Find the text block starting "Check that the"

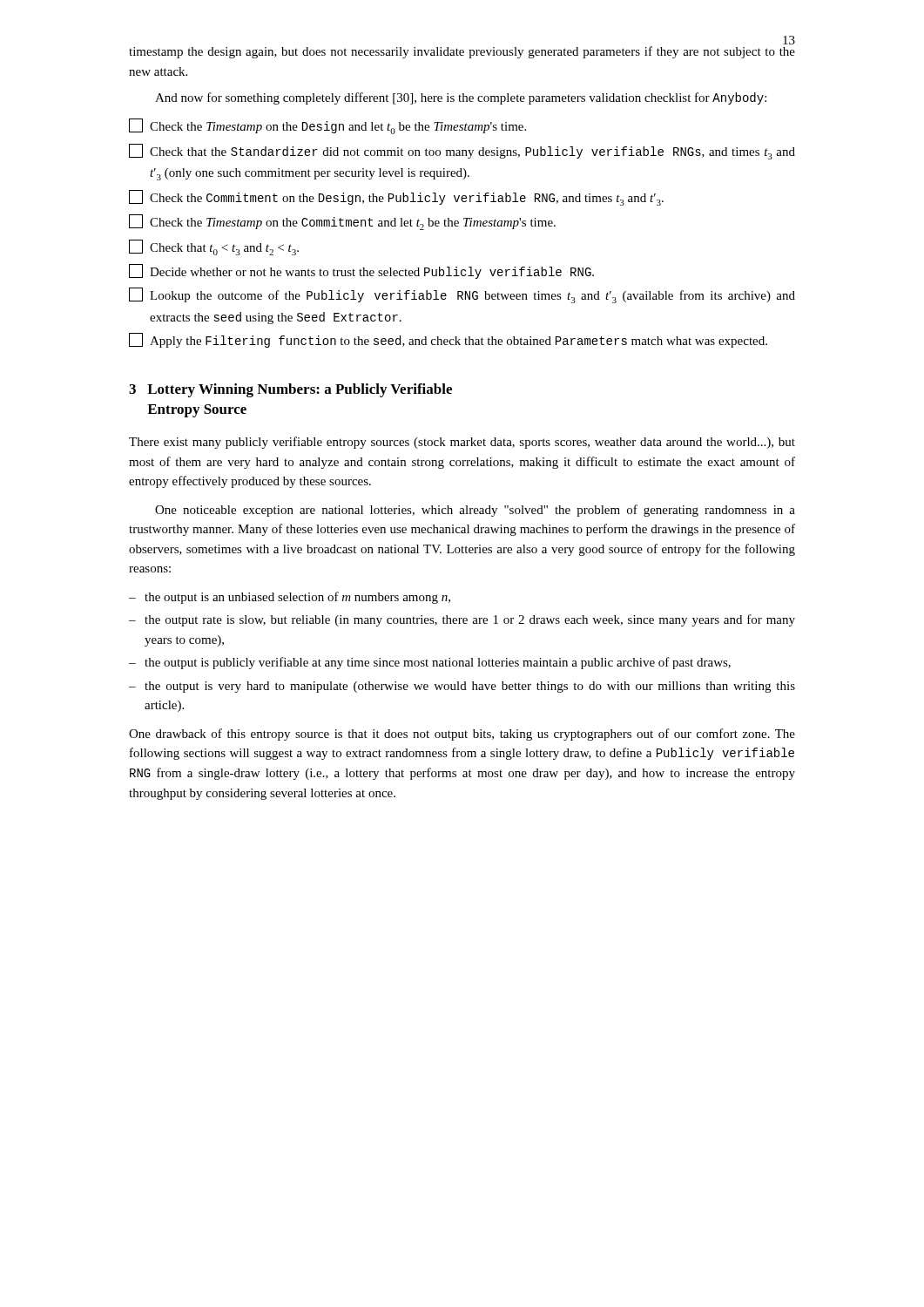462,163
